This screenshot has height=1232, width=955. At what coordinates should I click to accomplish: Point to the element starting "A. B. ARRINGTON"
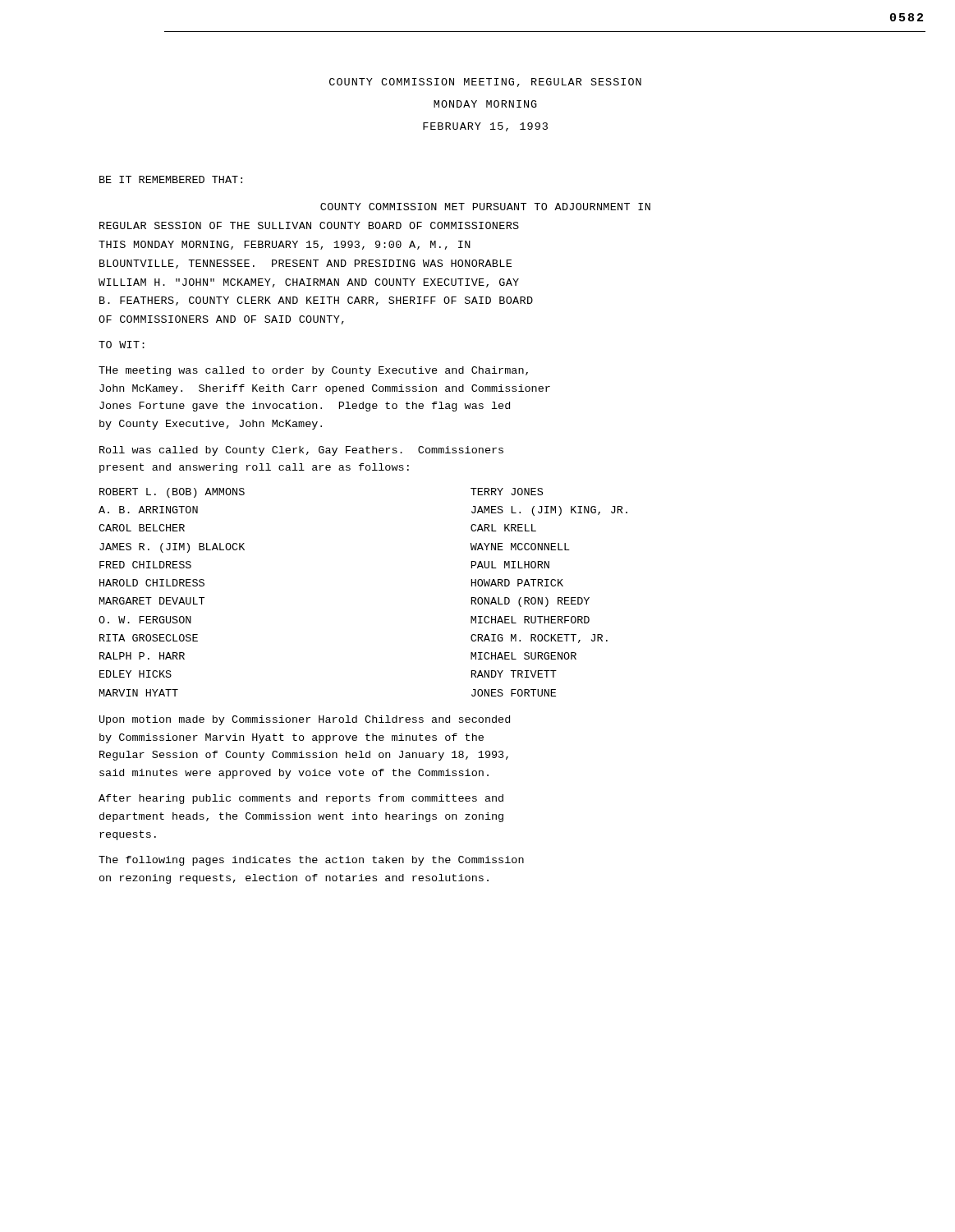pyautogui.click(x=148, y=511)
